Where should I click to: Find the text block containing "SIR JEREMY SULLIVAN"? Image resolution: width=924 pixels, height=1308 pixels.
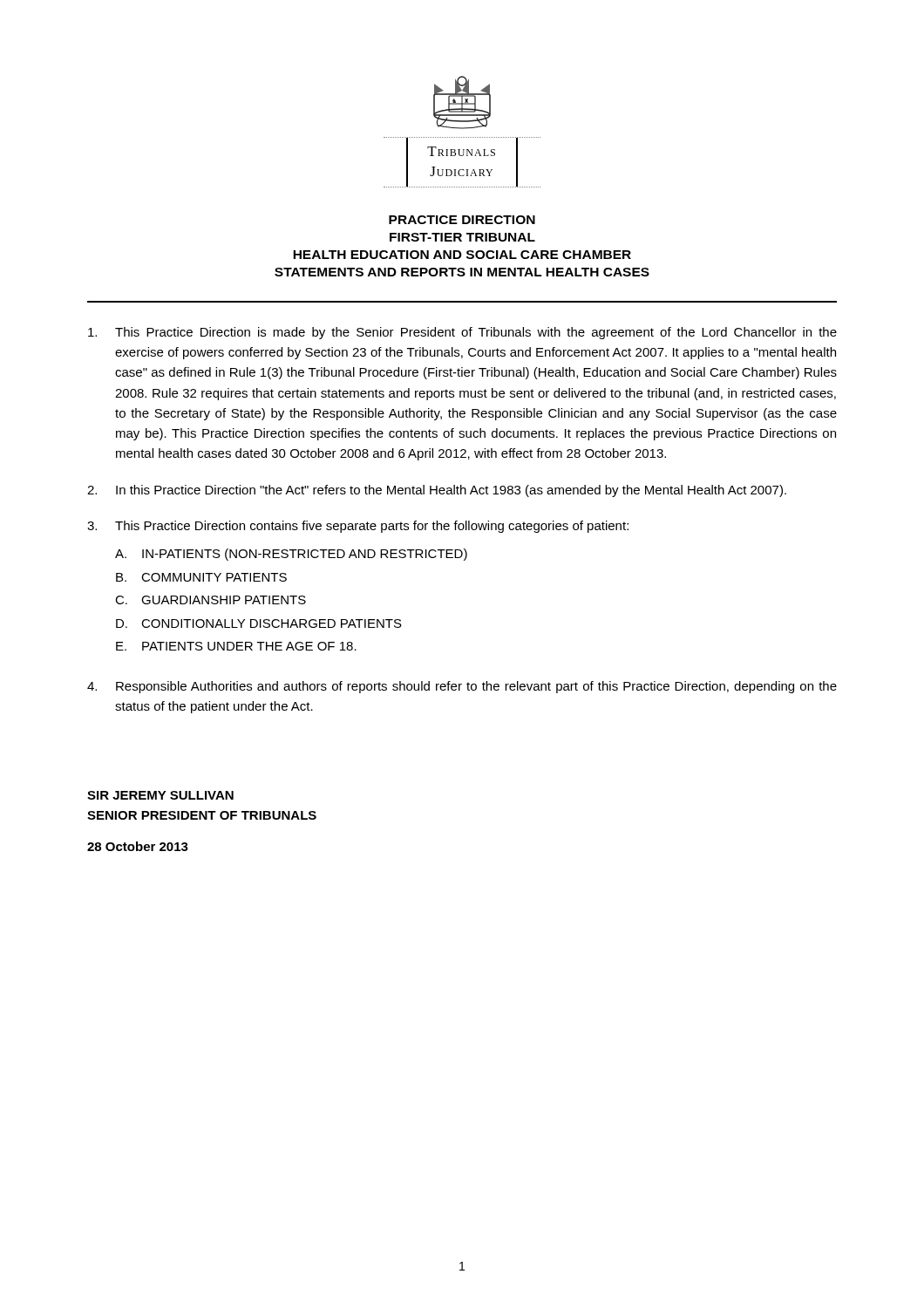point(160,795)
